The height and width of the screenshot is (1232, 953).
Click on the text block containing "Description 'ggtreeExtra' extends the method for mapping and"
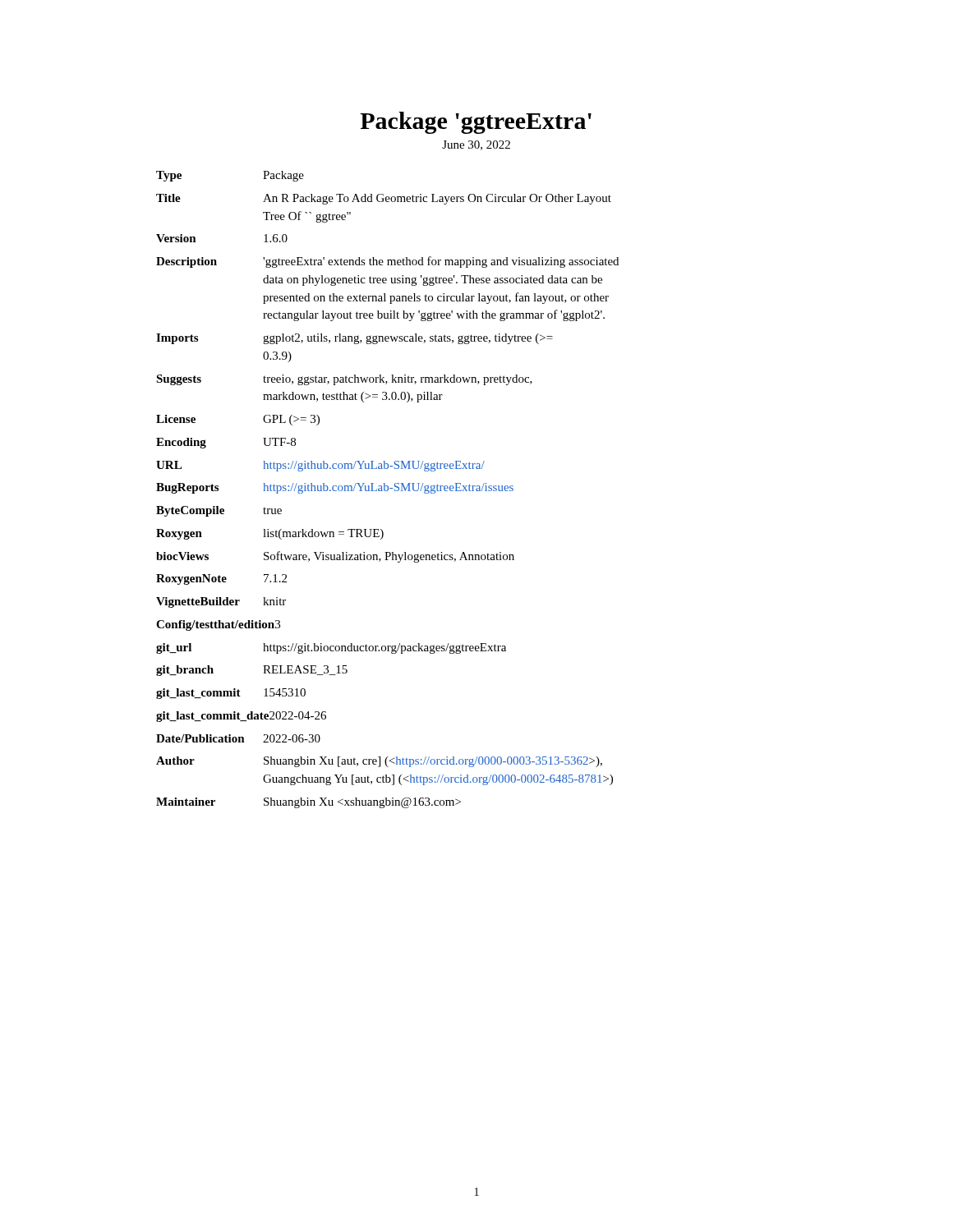(476, 289)
